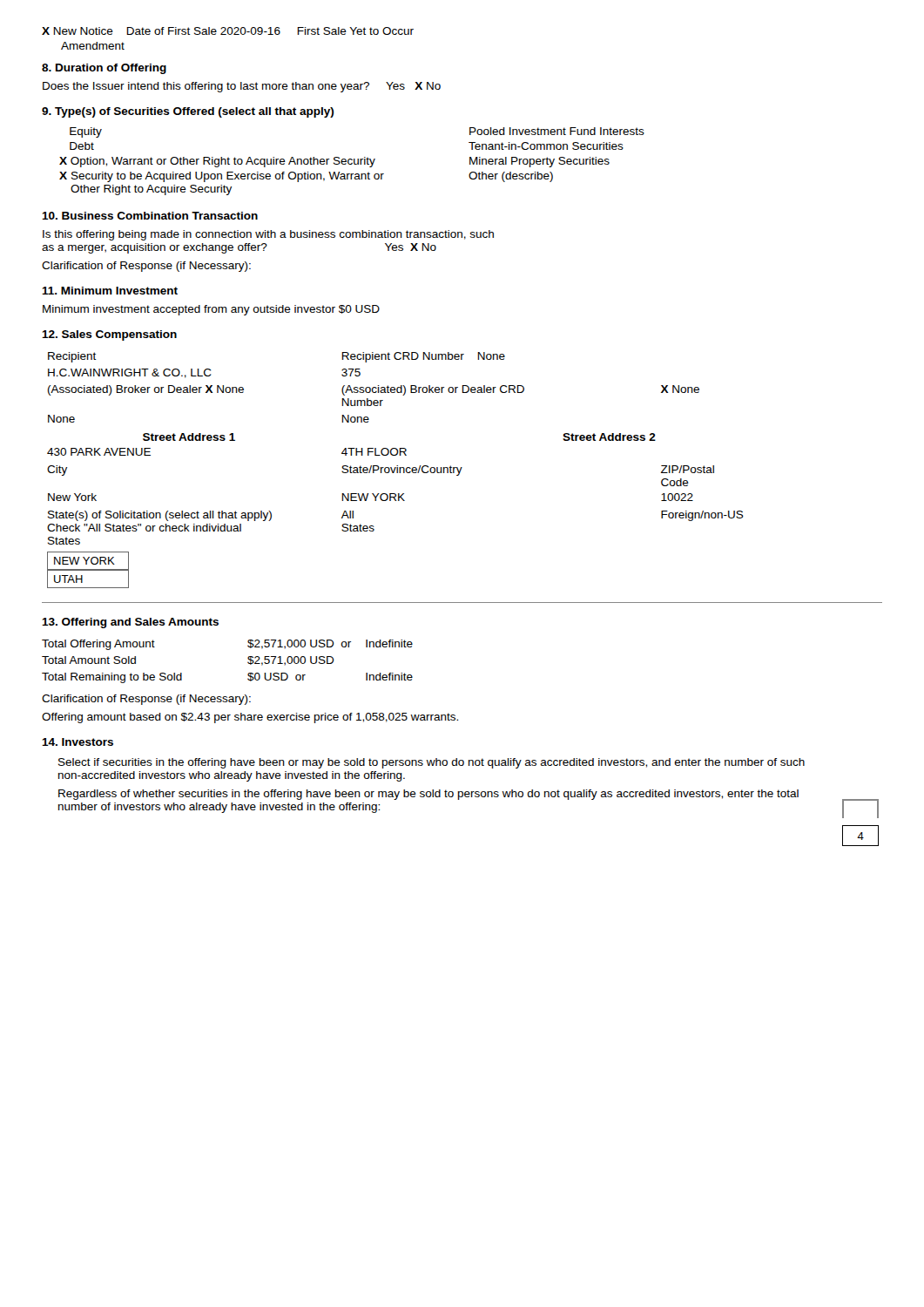Locate the text starting "Does the Issuer intend this offering to last"
The image size is (924, 1307).
coord(241,86)
